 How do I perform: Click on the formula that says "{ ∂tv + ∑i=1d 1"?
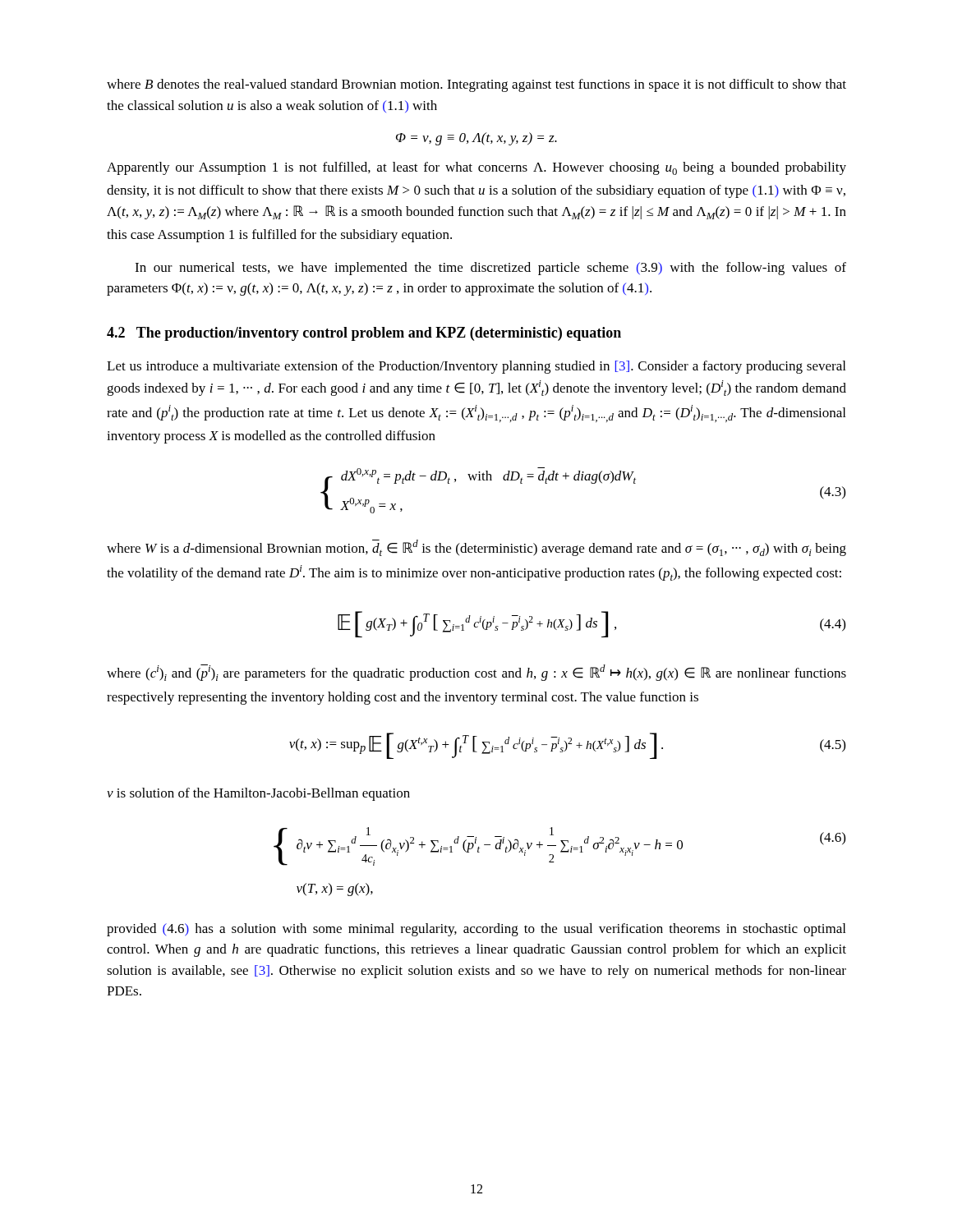click(476, 861)
